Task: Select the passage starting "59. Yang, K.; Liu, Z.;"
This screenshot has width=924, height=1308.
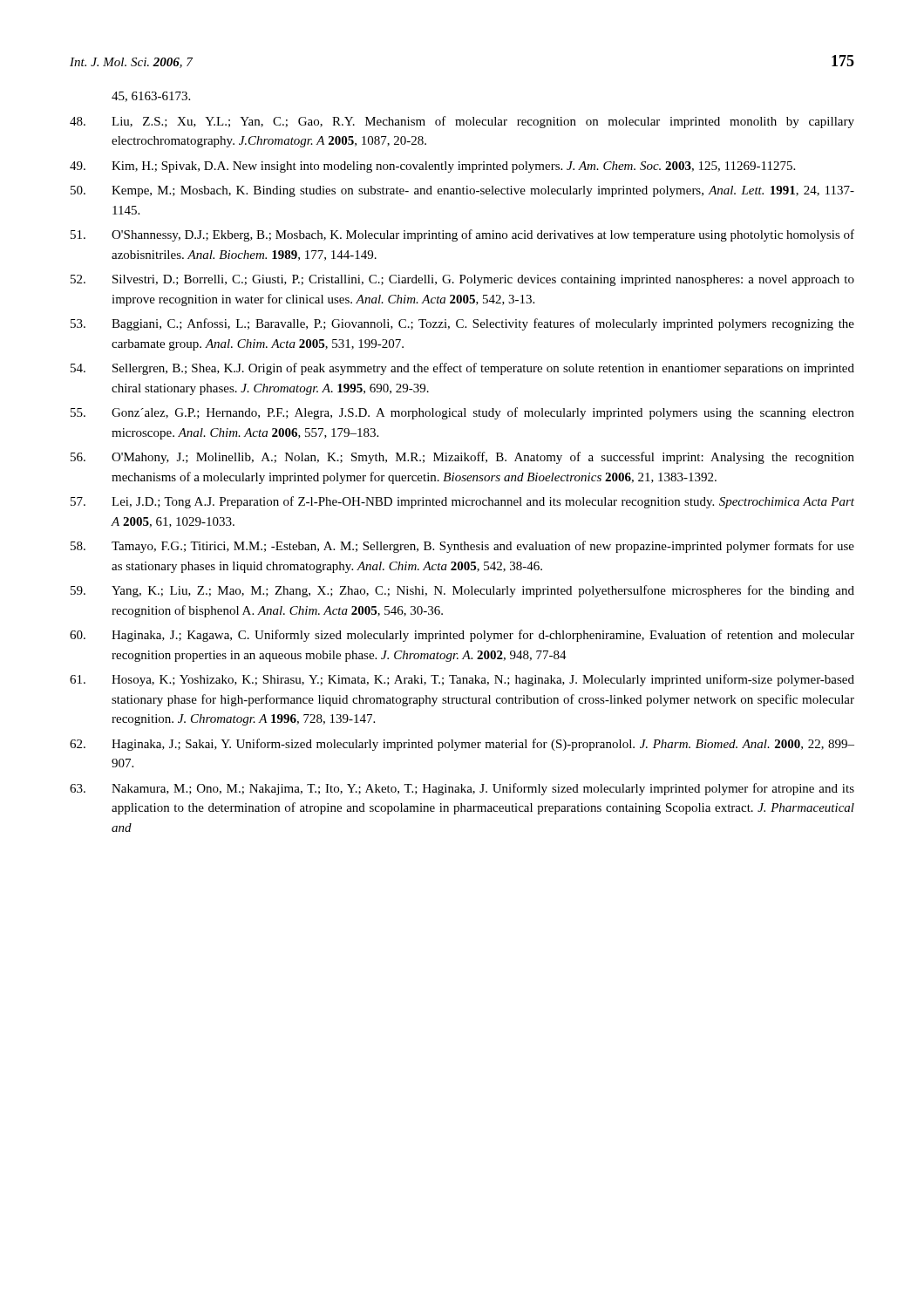Action: point(462,600)
